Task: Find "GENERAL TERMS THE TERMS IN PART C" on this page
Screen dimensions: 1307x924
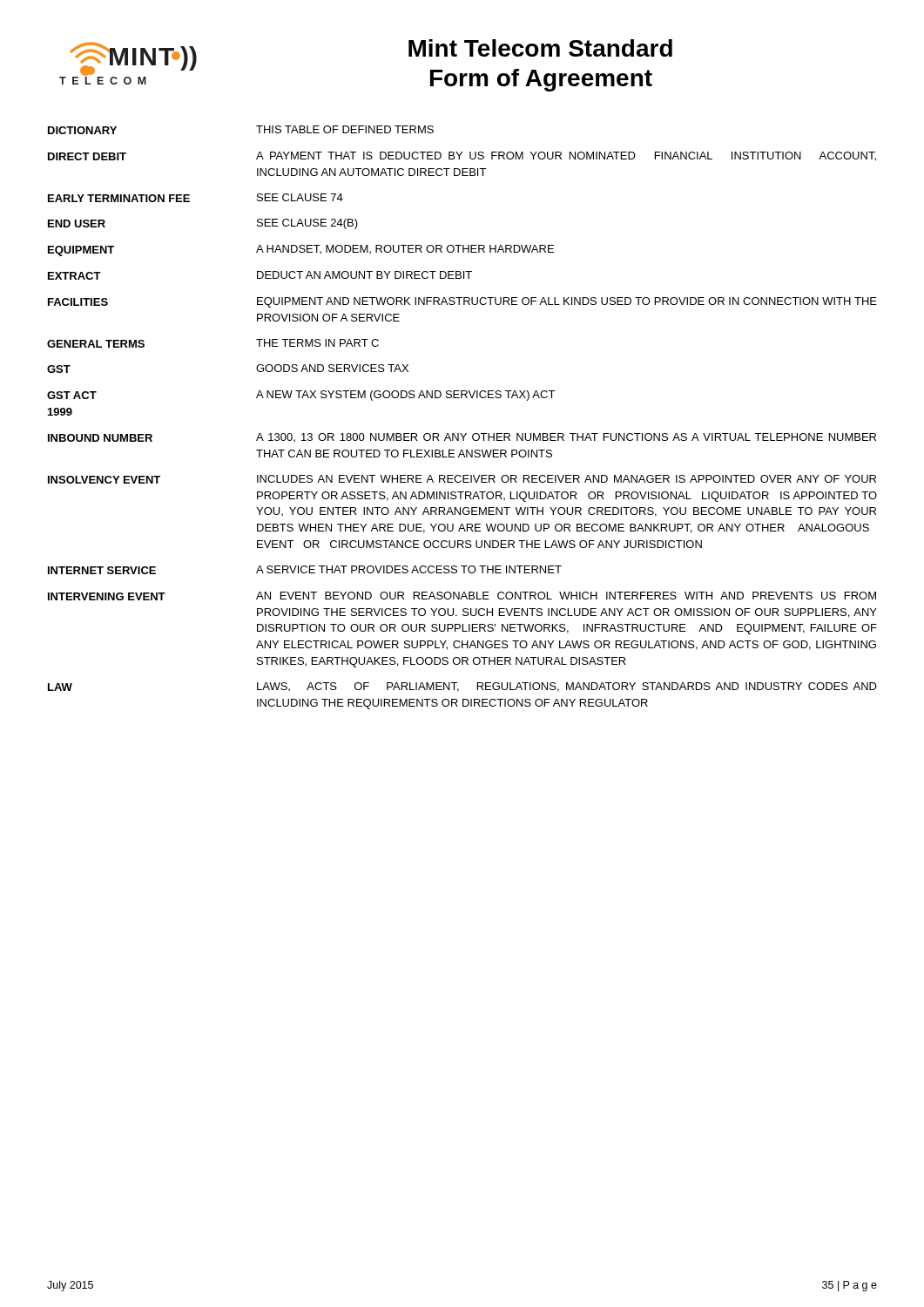Action: [x=98, y=343]
